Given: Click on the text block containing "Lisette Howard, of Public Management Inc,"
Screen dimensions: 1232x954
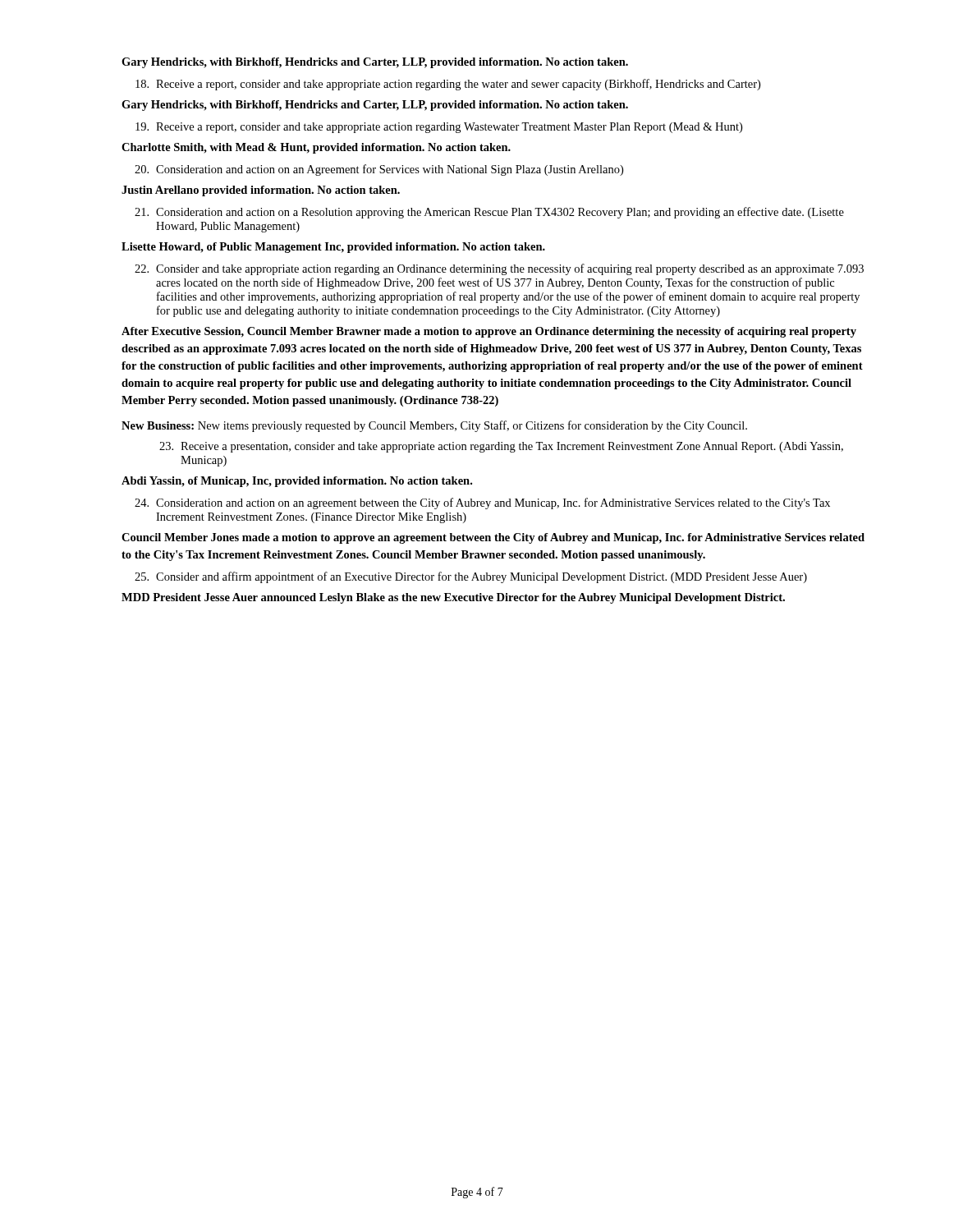Looking at the screenshot, I should pos(333,246).
